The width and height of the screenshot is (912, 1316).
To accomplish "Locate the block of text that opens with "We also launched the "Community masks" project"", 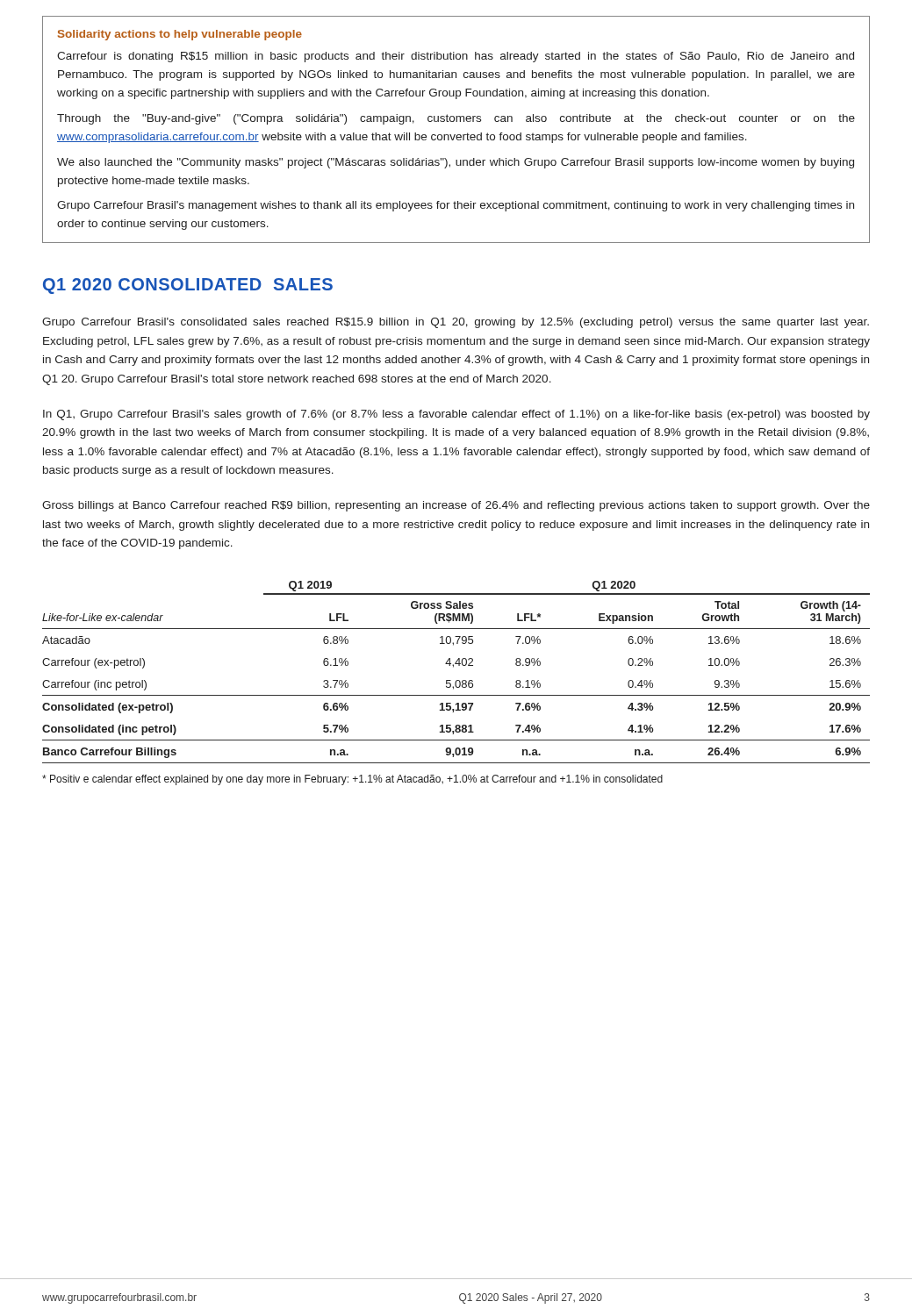I will tap(456, 171).
